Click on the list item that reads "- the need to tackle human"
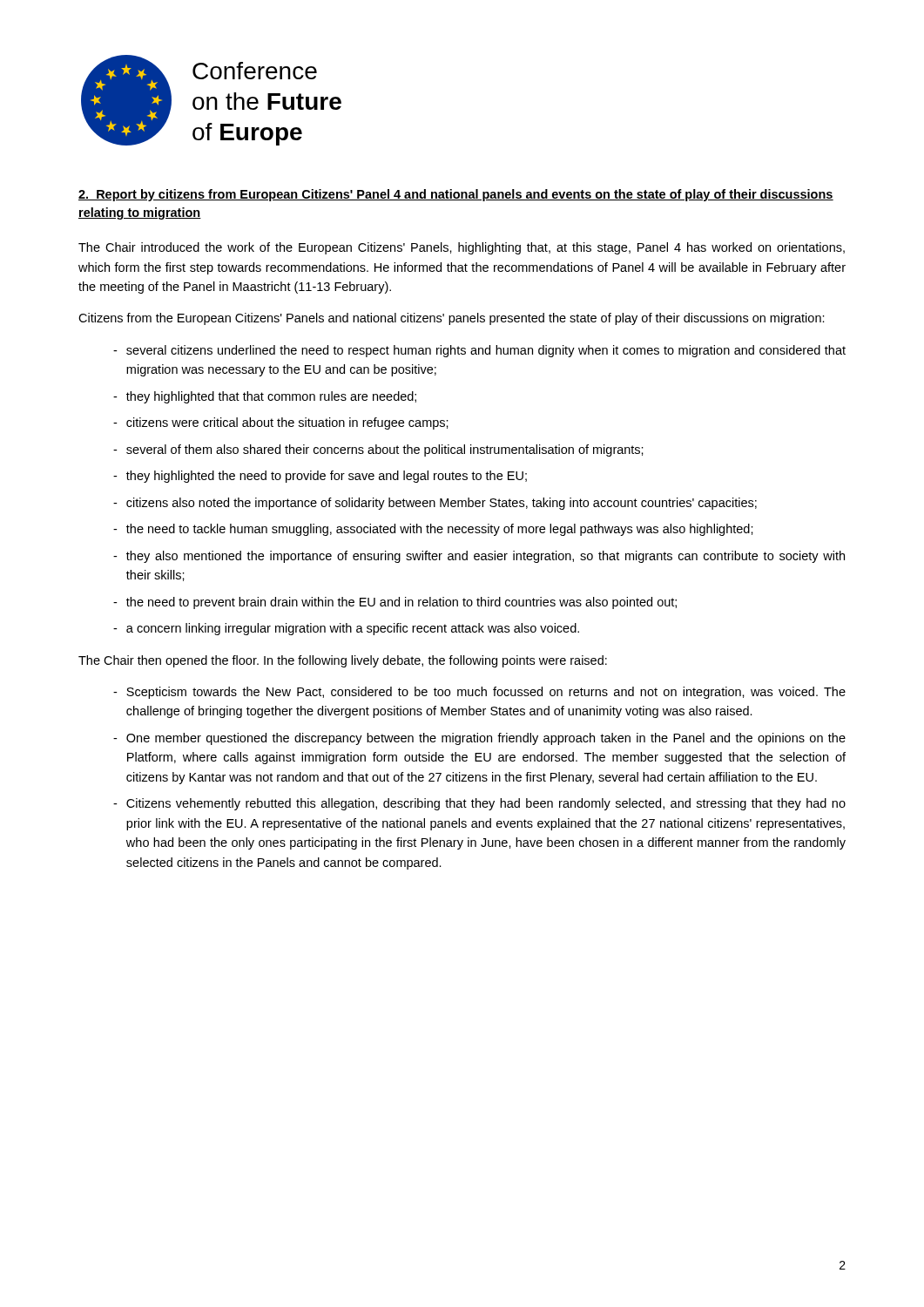The width and height of the screenshot is (924, 1307). (x=479, y=529)
